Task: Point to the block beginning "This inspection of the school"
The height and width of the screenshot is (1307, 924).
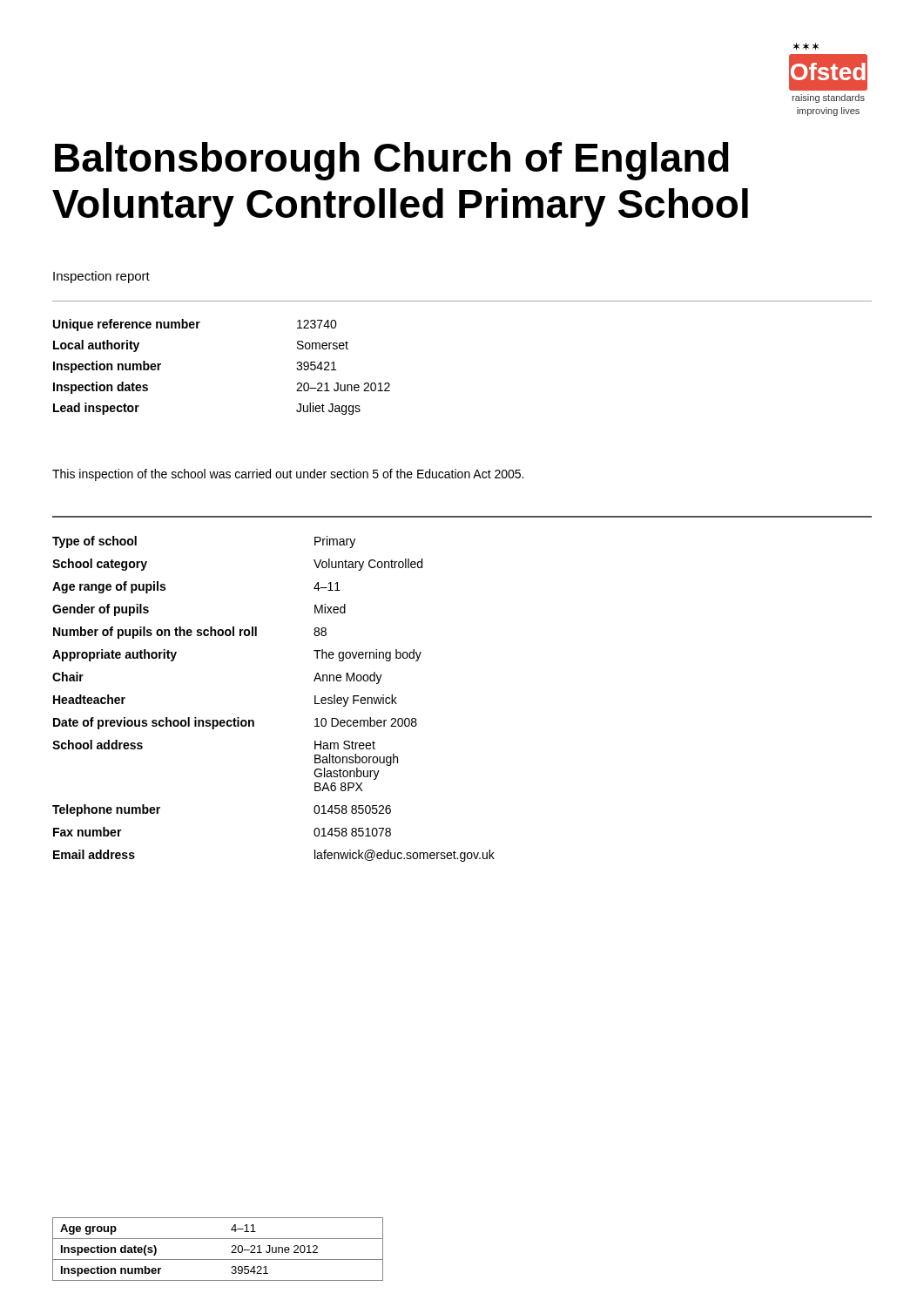Action: pyautogui.click(x=288, y=474)
